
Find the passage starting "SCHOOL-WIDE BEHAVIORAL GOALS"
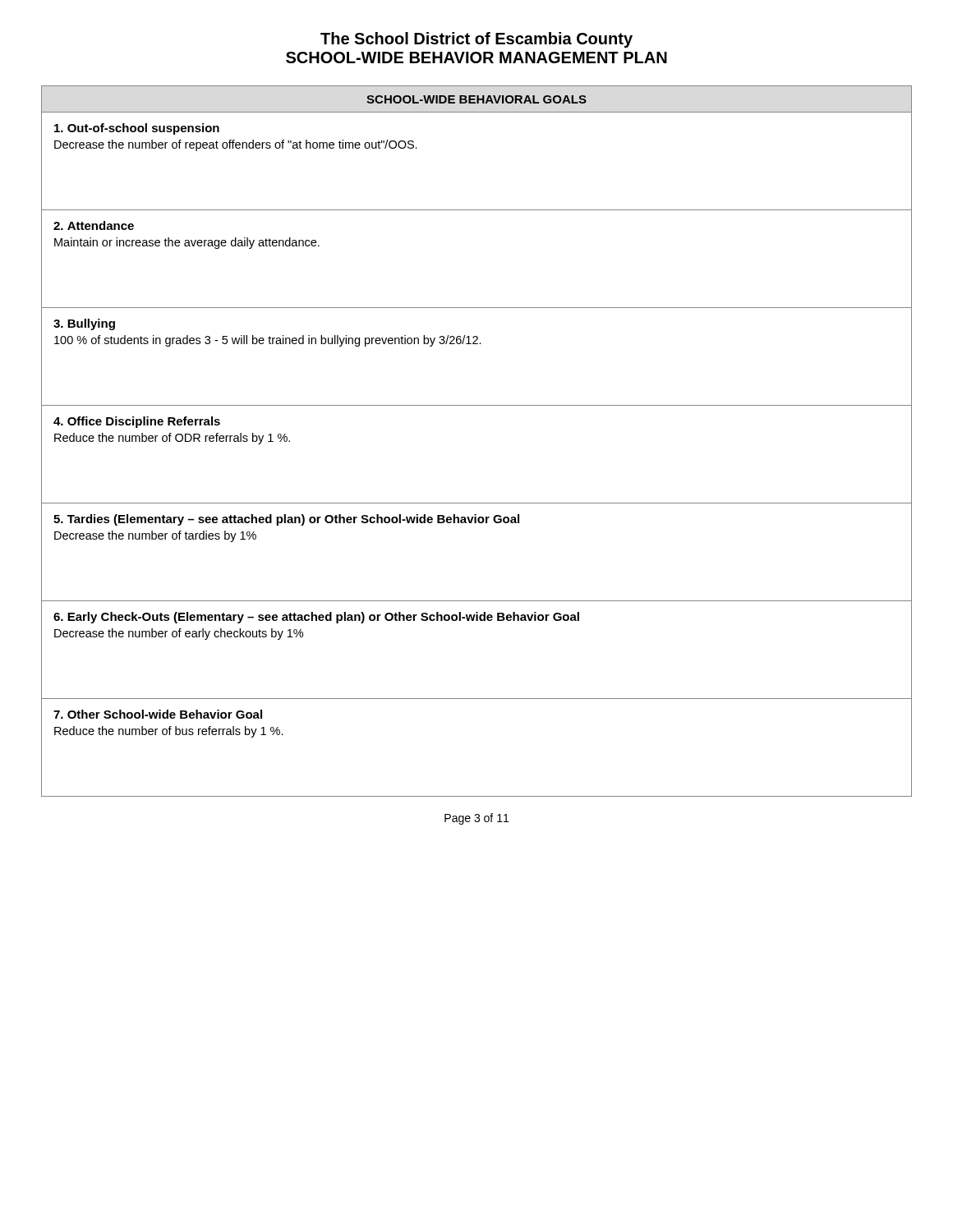476,99
